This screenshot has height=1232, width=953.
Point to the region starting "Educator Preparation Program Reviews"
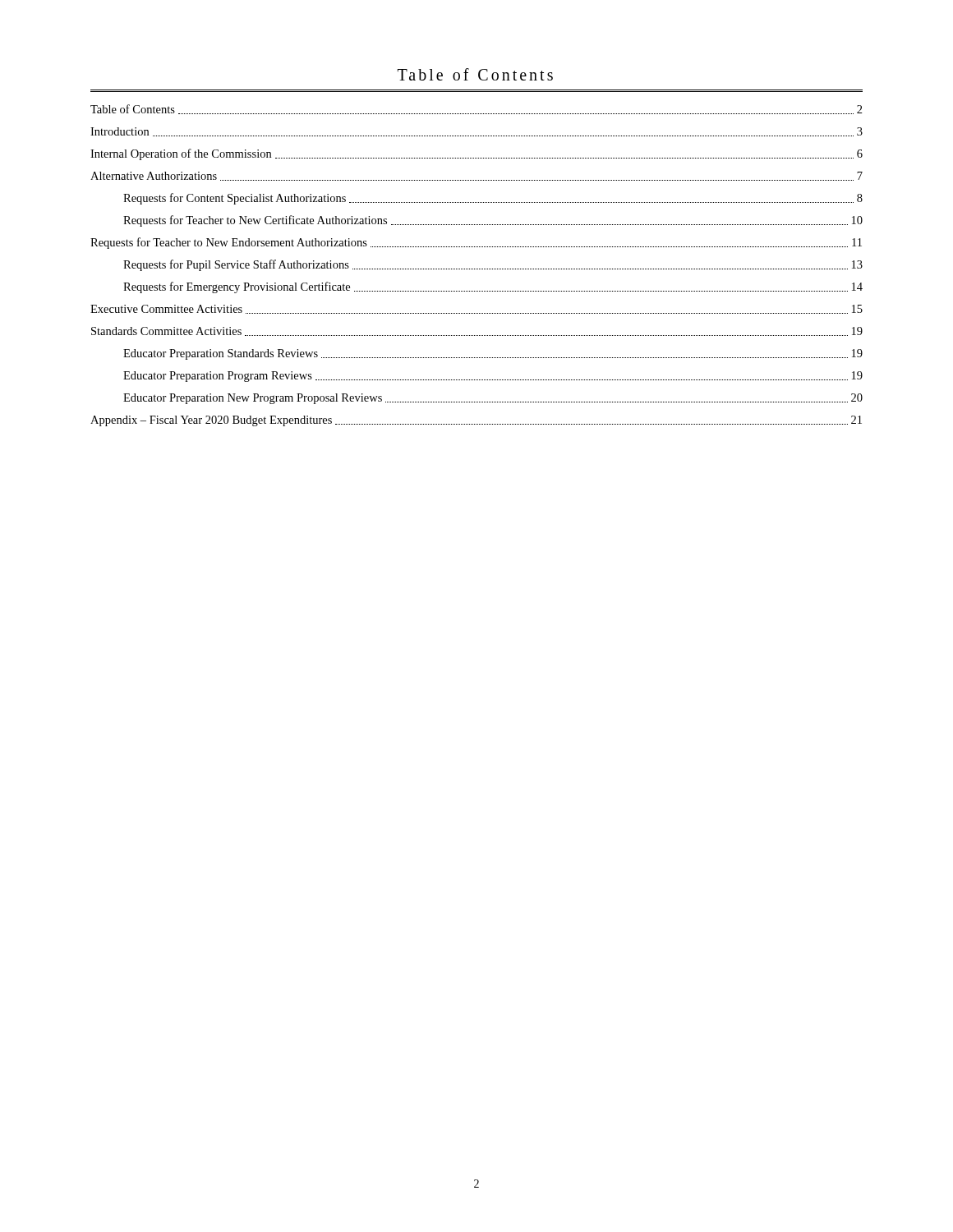click(476, 376)
